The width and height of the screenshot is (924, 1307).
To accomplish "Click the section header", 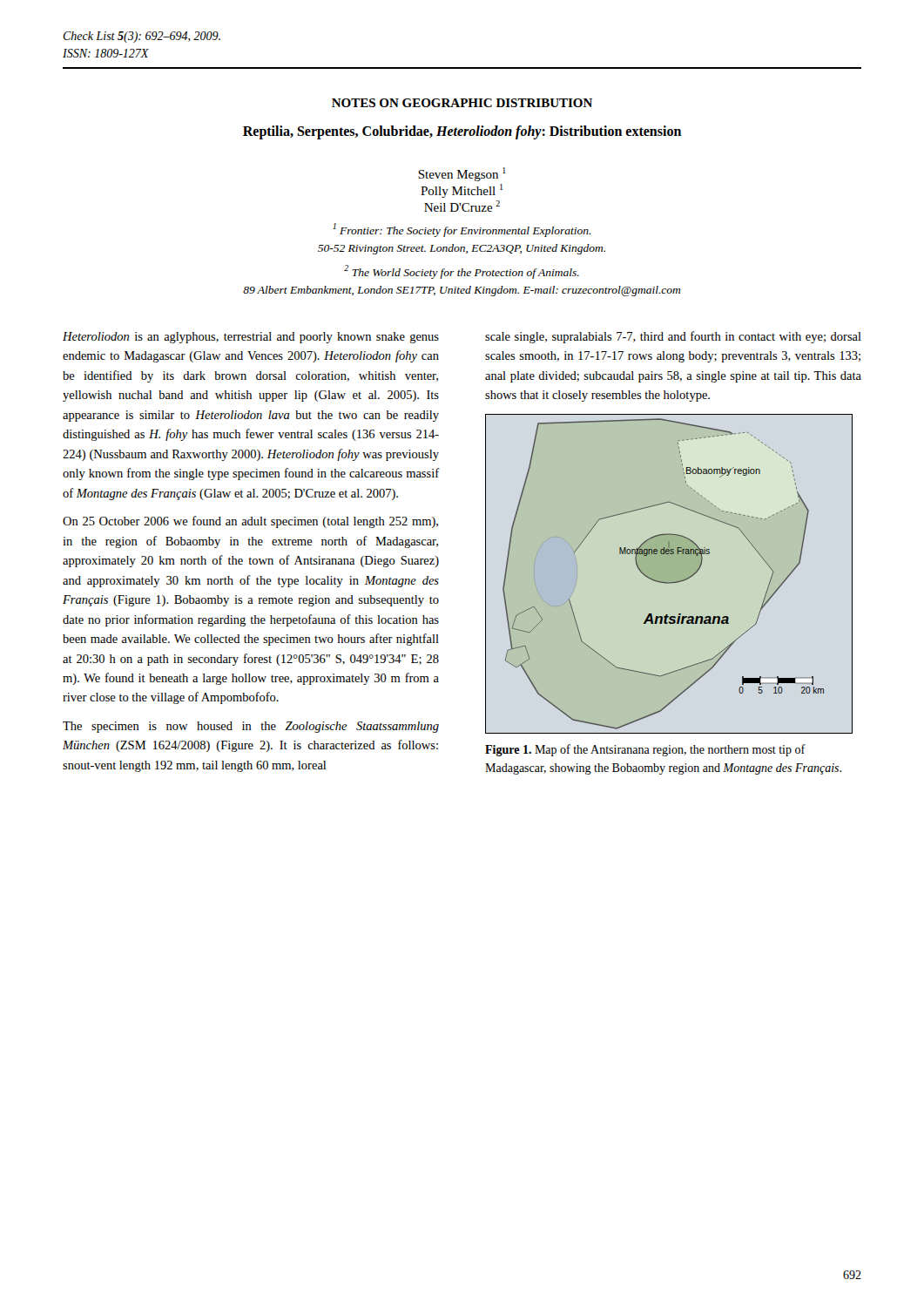I will (462, 103).
